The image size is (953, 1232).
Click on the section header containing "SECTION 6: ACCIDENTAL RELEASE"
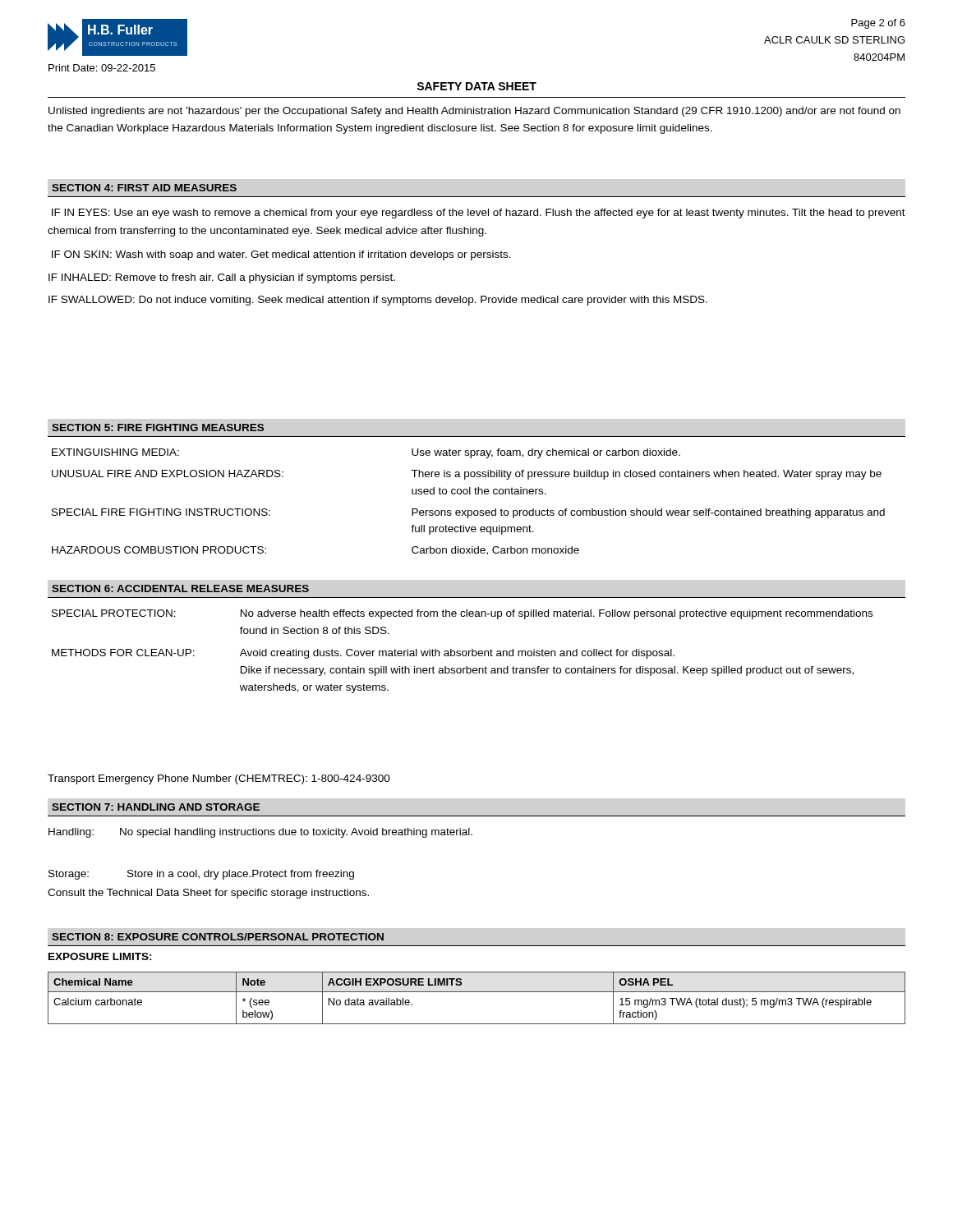pos(180,589)
